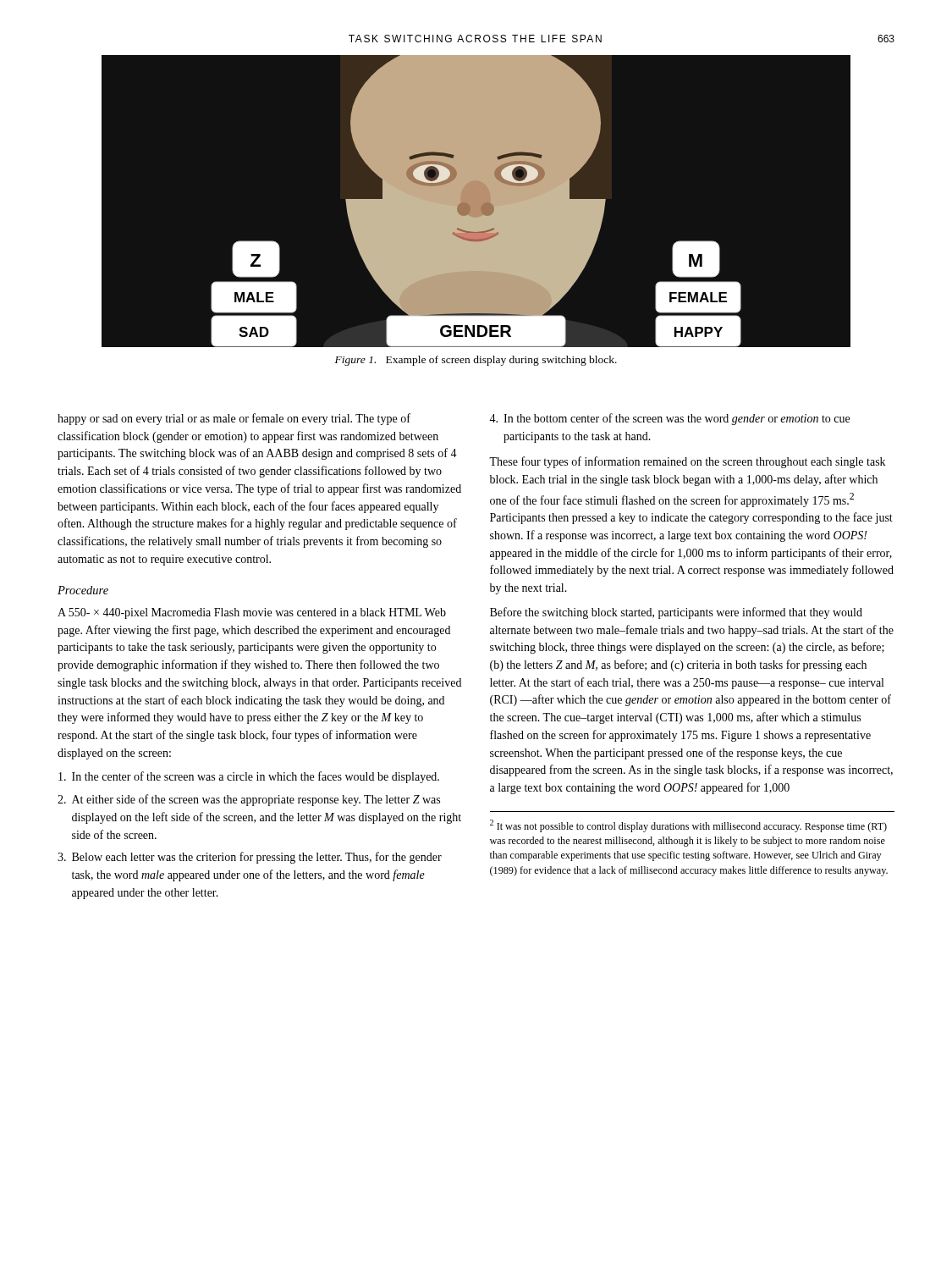The width and height of the screenshot is (952, 1270).
Task: Locate the list item containing "4. In the bottom center"
Action: click(692, 428)
